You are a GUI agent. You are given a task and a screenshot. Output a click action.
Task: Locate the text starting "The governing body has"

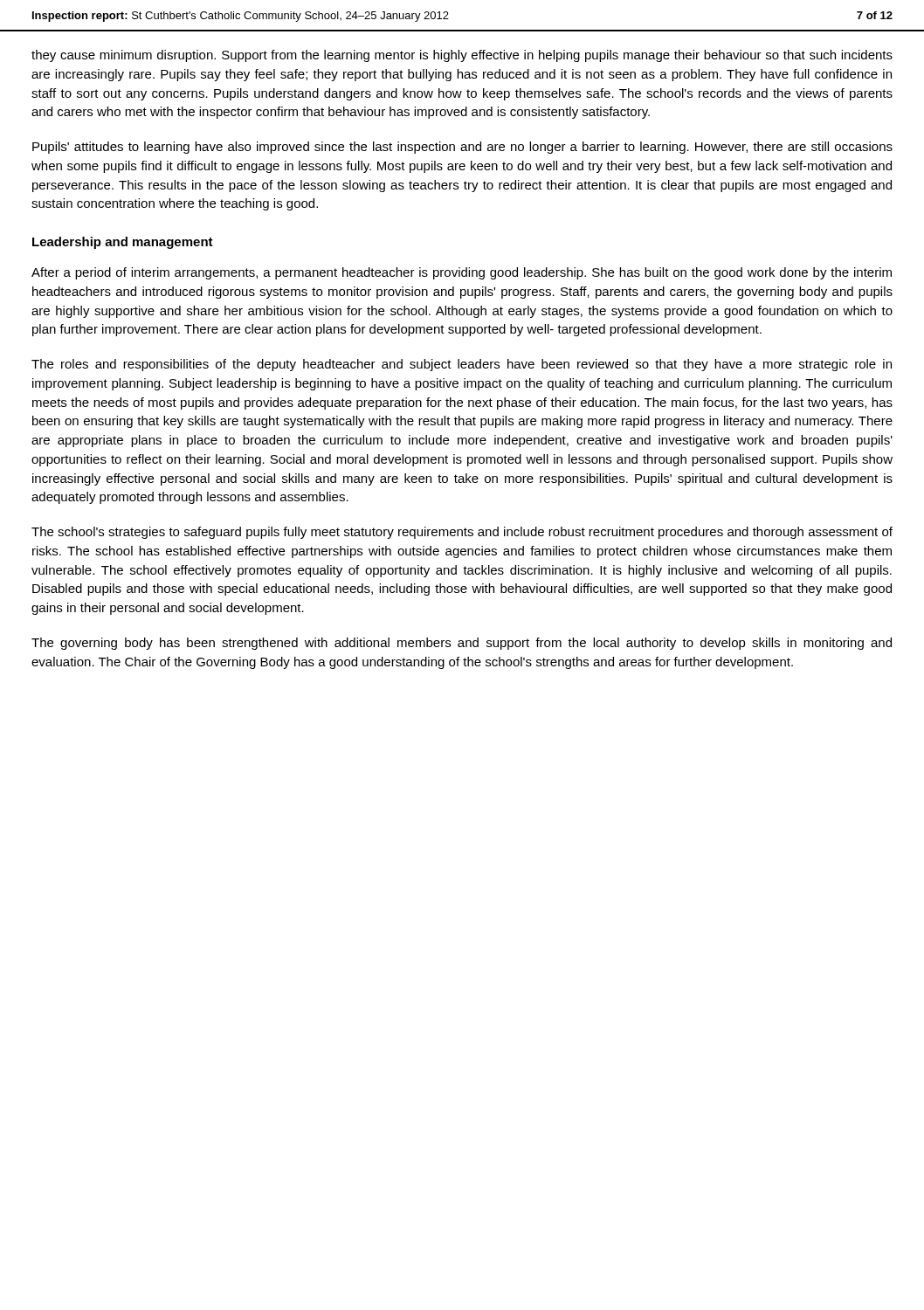click(462, 652)
